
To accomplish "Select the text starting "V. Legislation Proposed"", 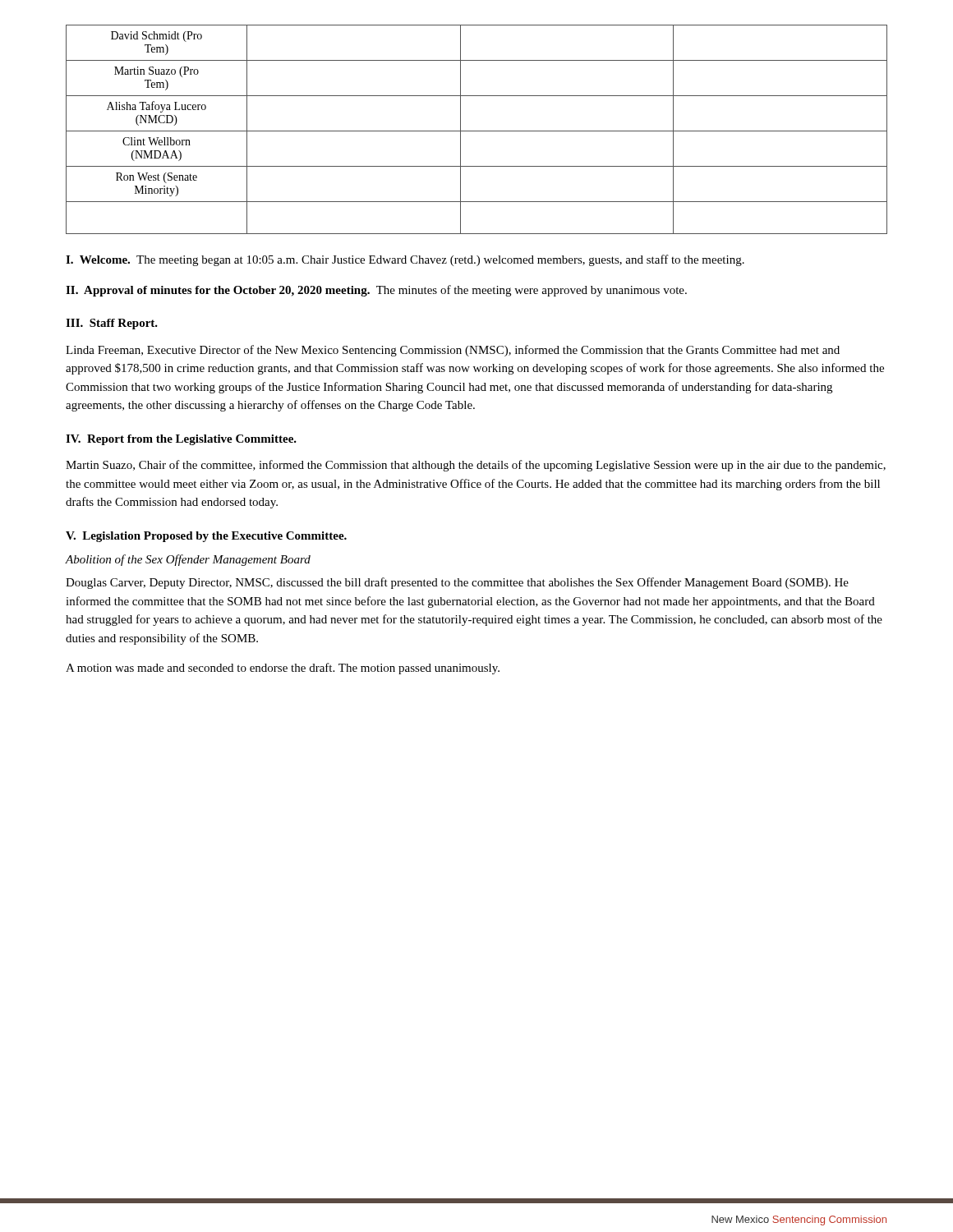I will pos(206,535).
